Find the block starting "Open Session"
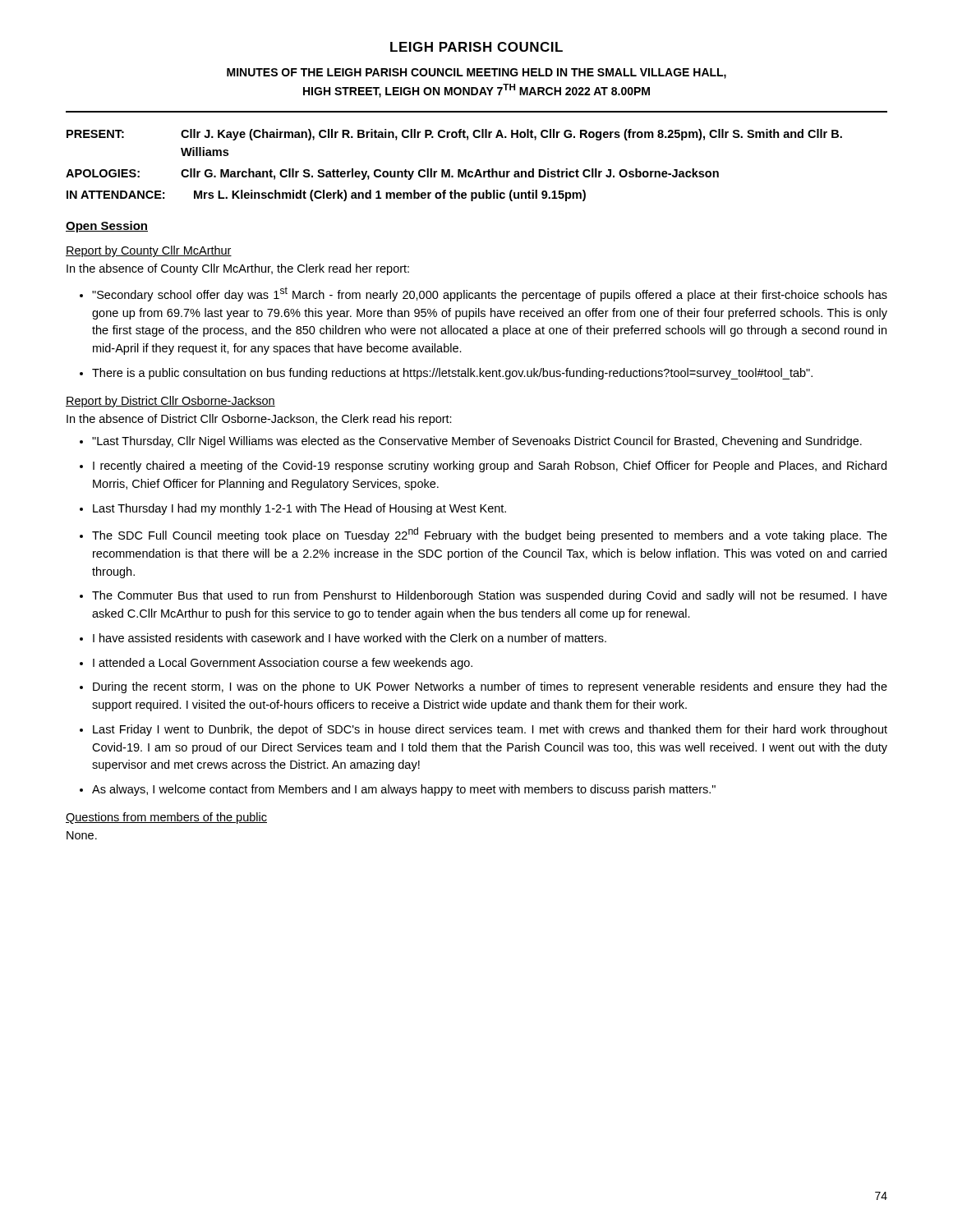 point(107,226)
